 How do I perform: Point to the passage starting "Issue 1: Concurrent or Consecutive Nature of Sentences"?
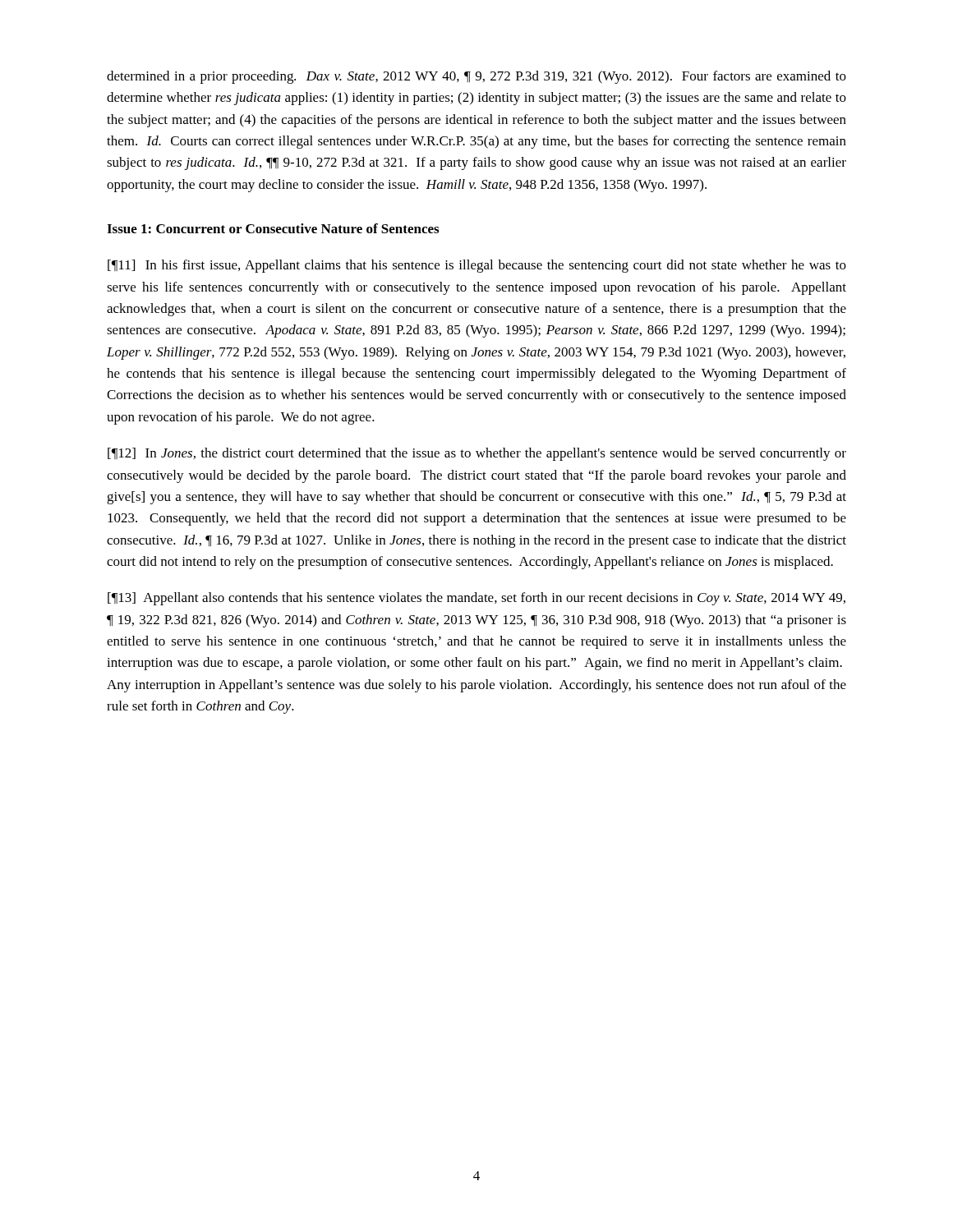point(273,229)
